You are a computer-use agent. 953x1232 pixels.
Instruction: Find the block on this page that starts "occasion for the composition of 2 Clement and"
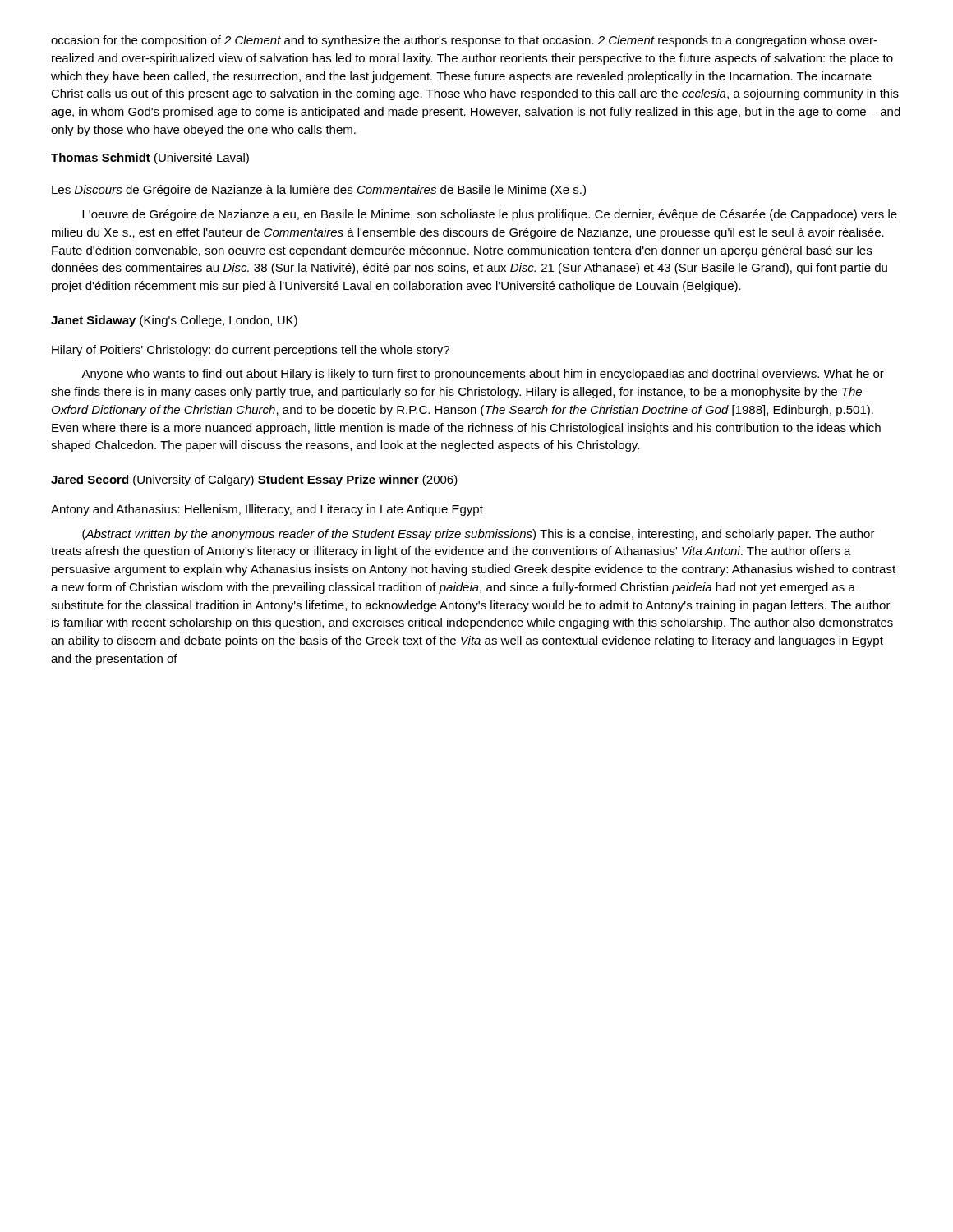[476, 85]
